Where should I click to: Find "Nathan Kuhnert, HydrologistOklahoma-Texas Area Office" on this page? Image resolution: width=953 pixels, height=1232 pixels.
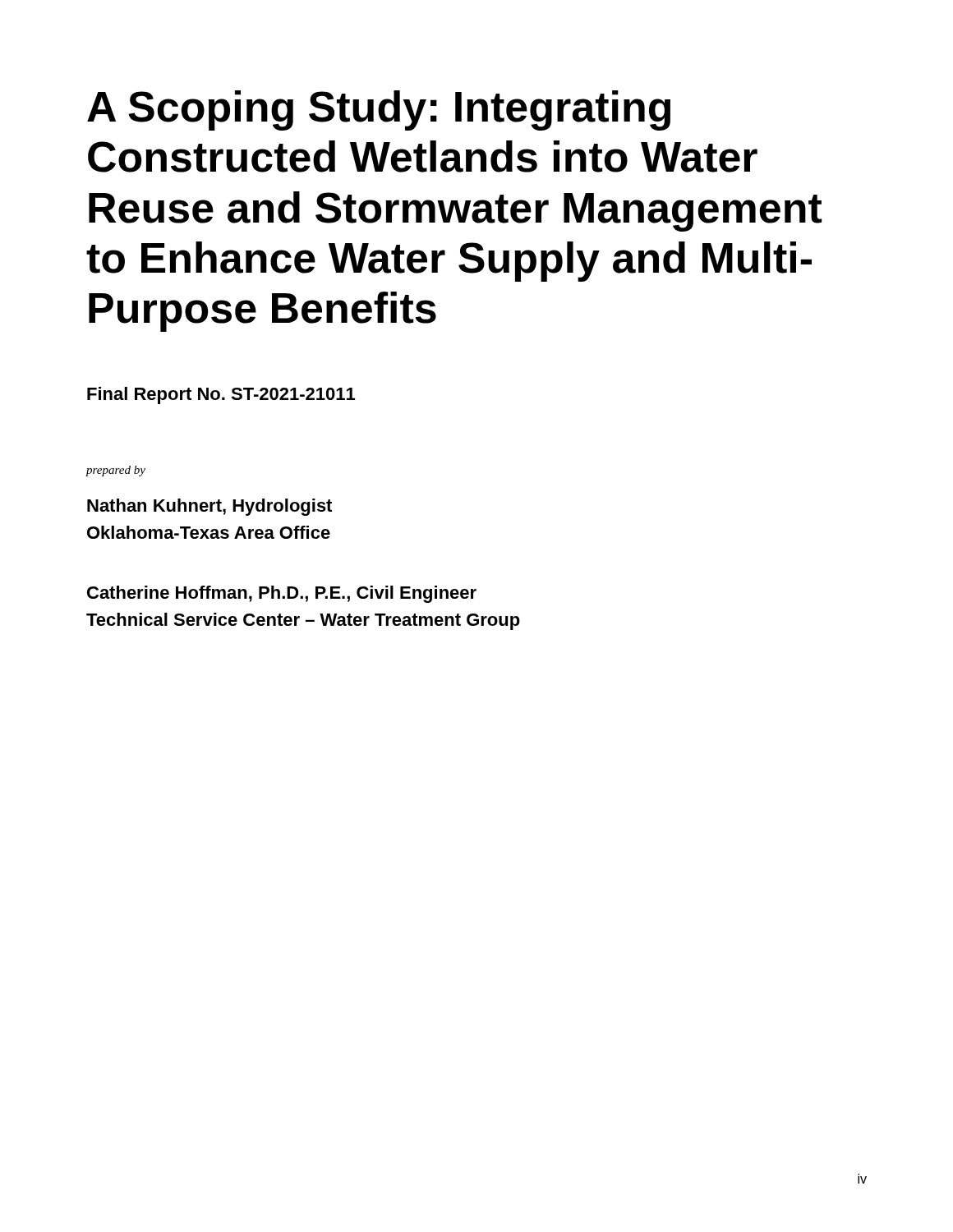click(209, 507)
